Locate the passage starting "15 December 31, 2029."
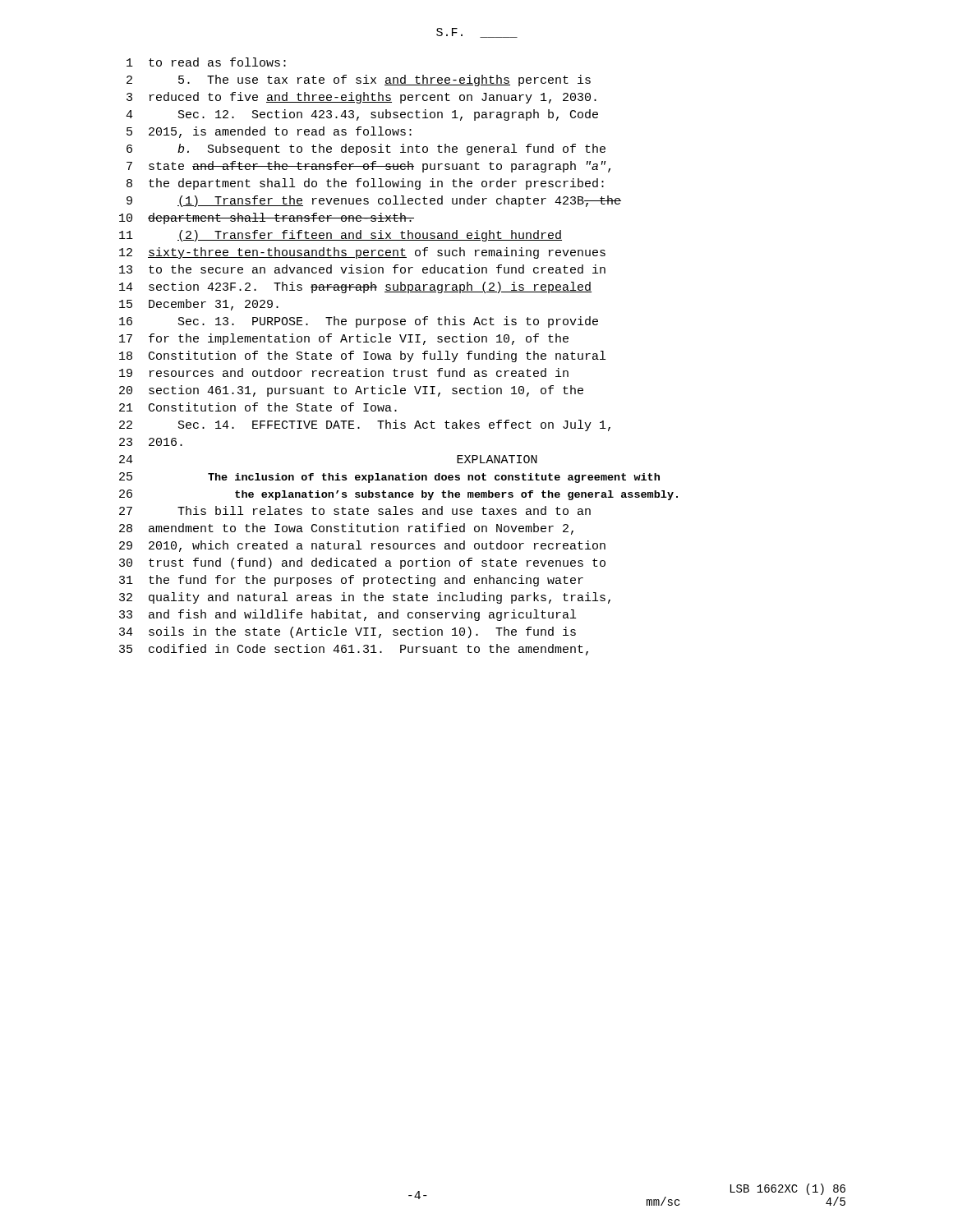 (x=194, y=305)
